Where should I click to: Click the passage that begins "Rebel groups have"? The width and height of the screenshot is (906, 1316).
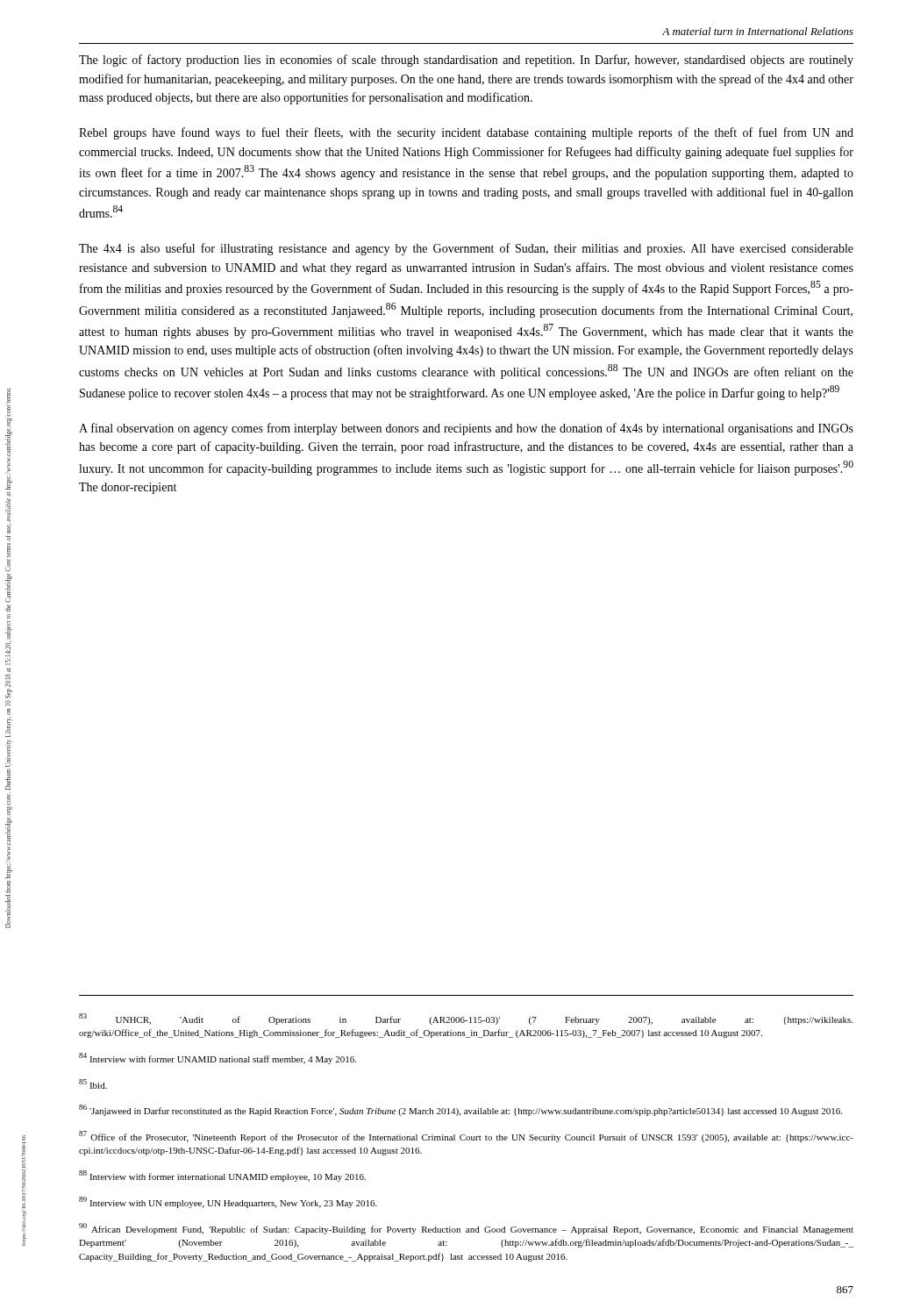pyautogui.click(x=466, y=174)
